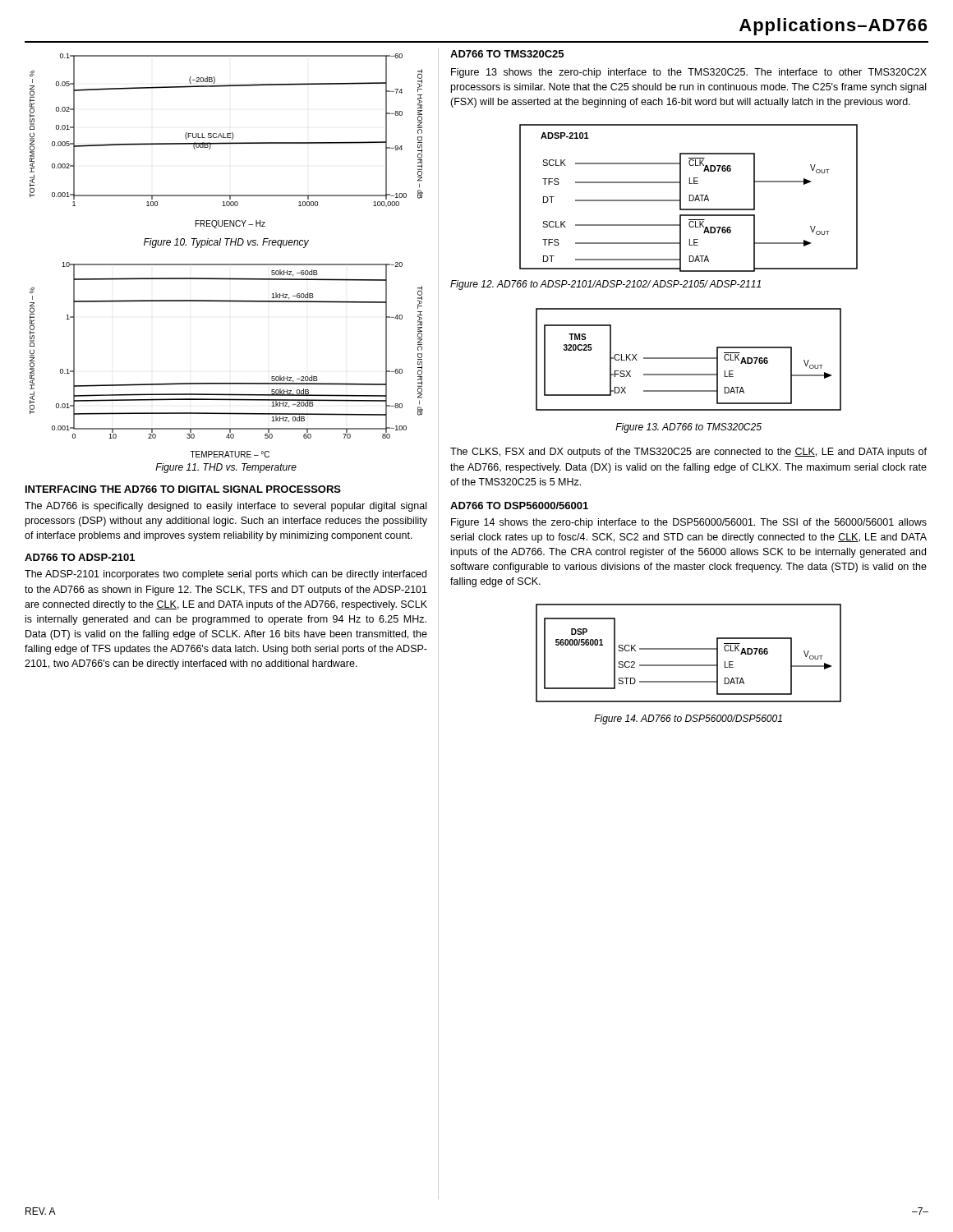The width and height of the screenshot is (953, 1232).
Task: Navigate to the element starting "Figure 12. AD766 to ADSP-2101/ADSP-2102/ ADSP-2105/"
Action: click(606, 284)
